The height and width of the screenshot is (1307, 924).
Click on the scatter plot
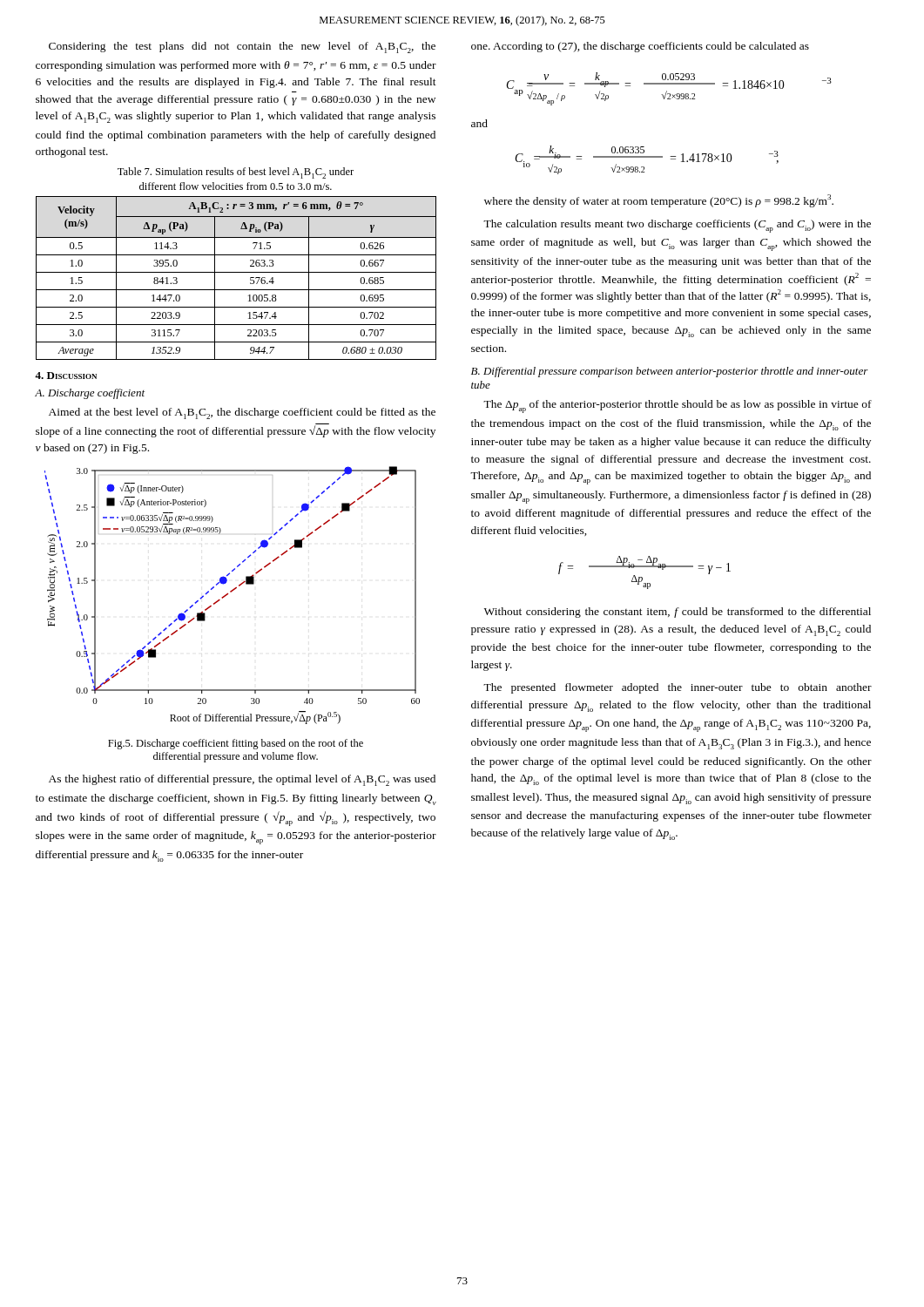tap(236, 599)
